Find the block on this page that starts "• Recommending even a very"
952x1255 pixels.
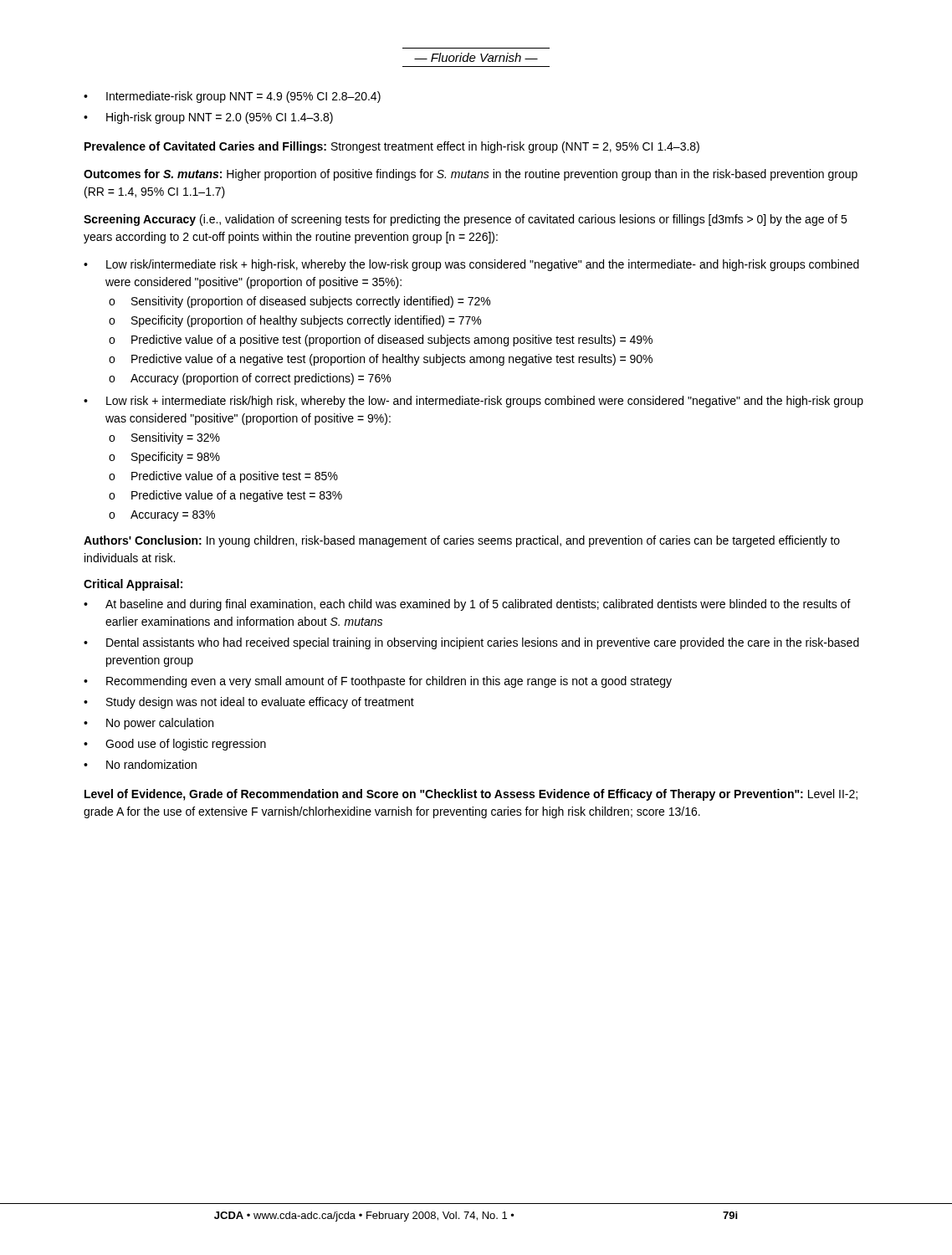378,681
